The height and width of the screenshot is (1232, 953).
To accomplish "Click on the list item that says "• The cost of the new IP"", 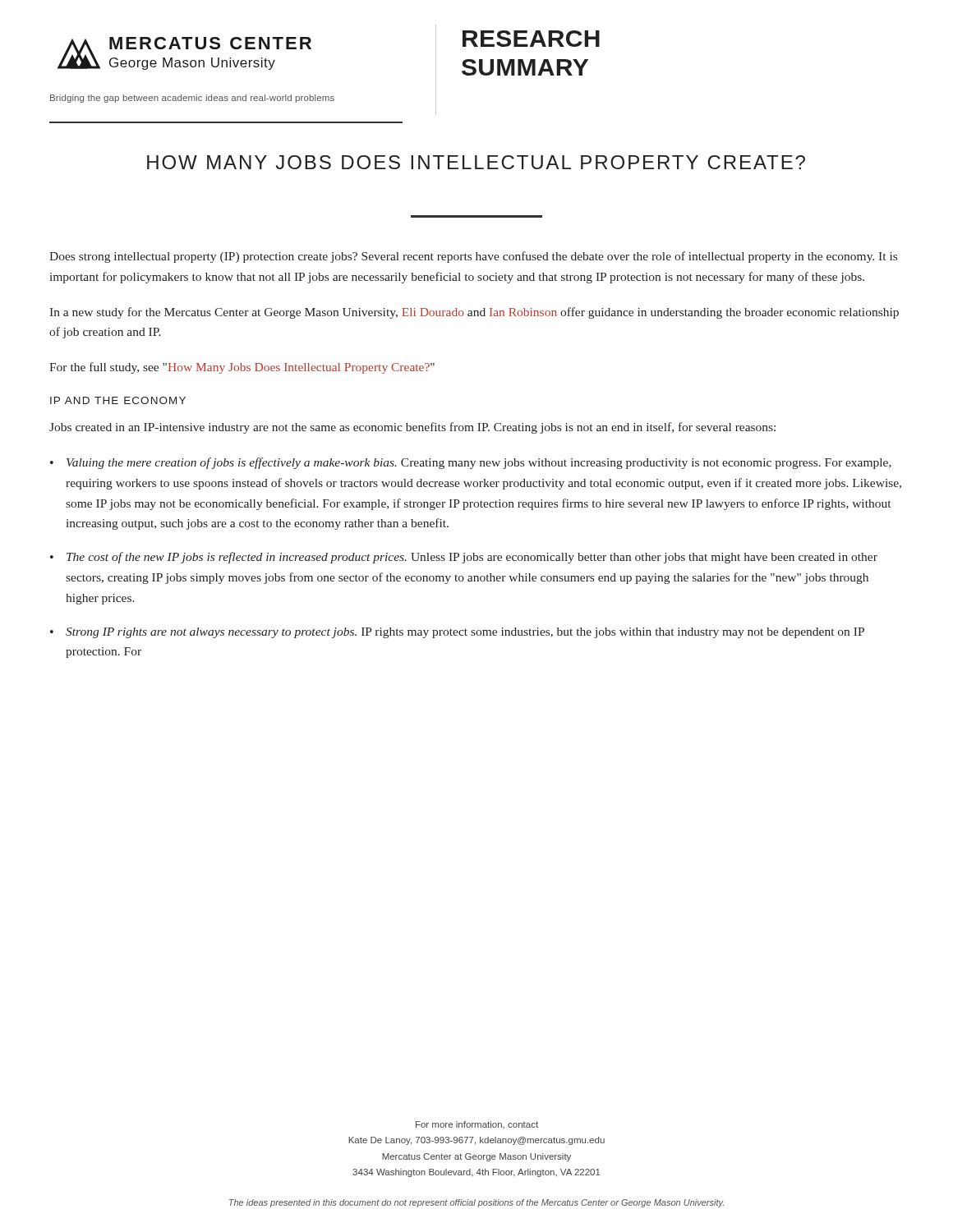I will (x=476, y=578).
